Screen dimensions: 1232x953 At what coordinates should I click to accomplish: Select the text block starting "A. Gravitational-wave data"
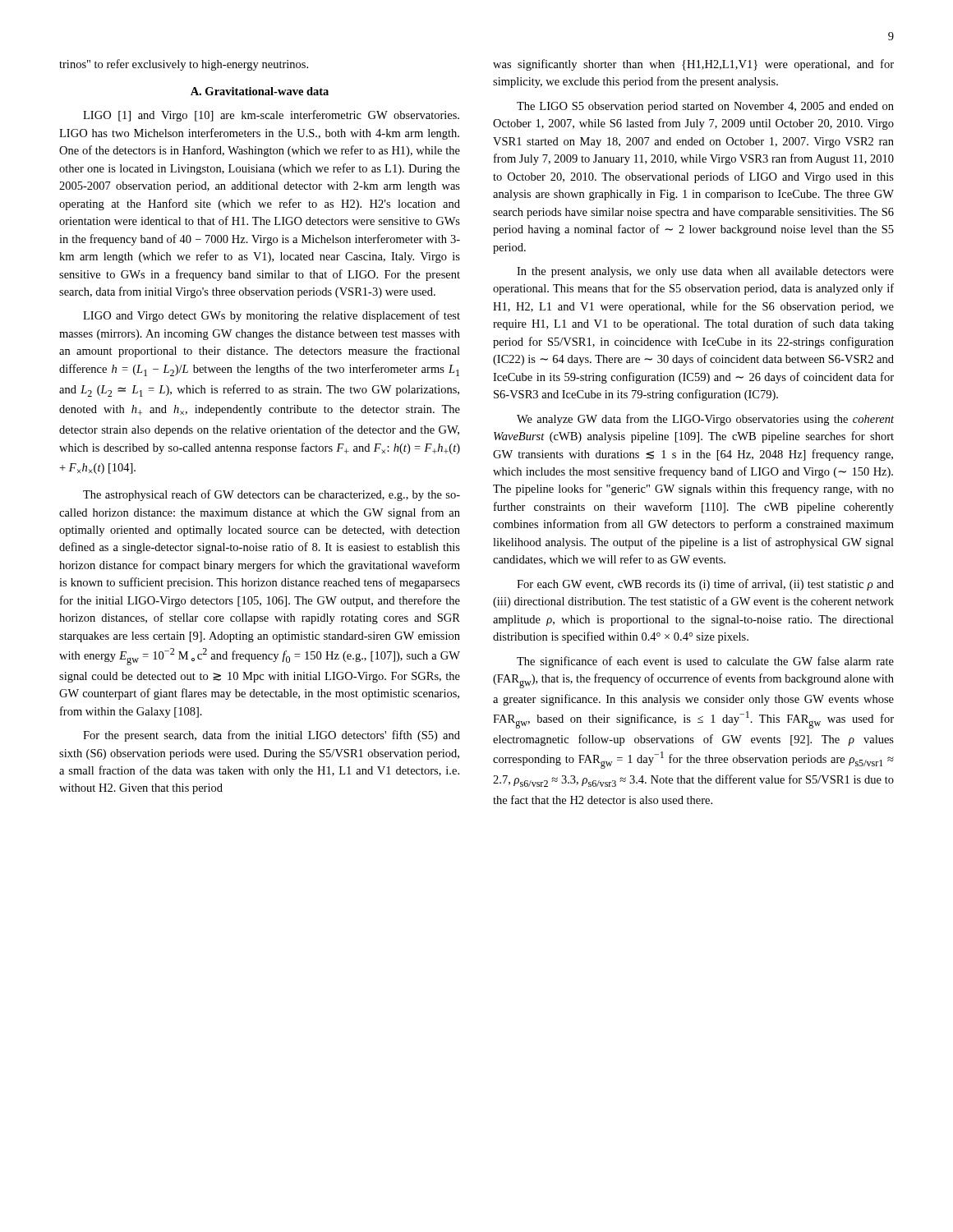pyautogui.click(x=260, y=92)
